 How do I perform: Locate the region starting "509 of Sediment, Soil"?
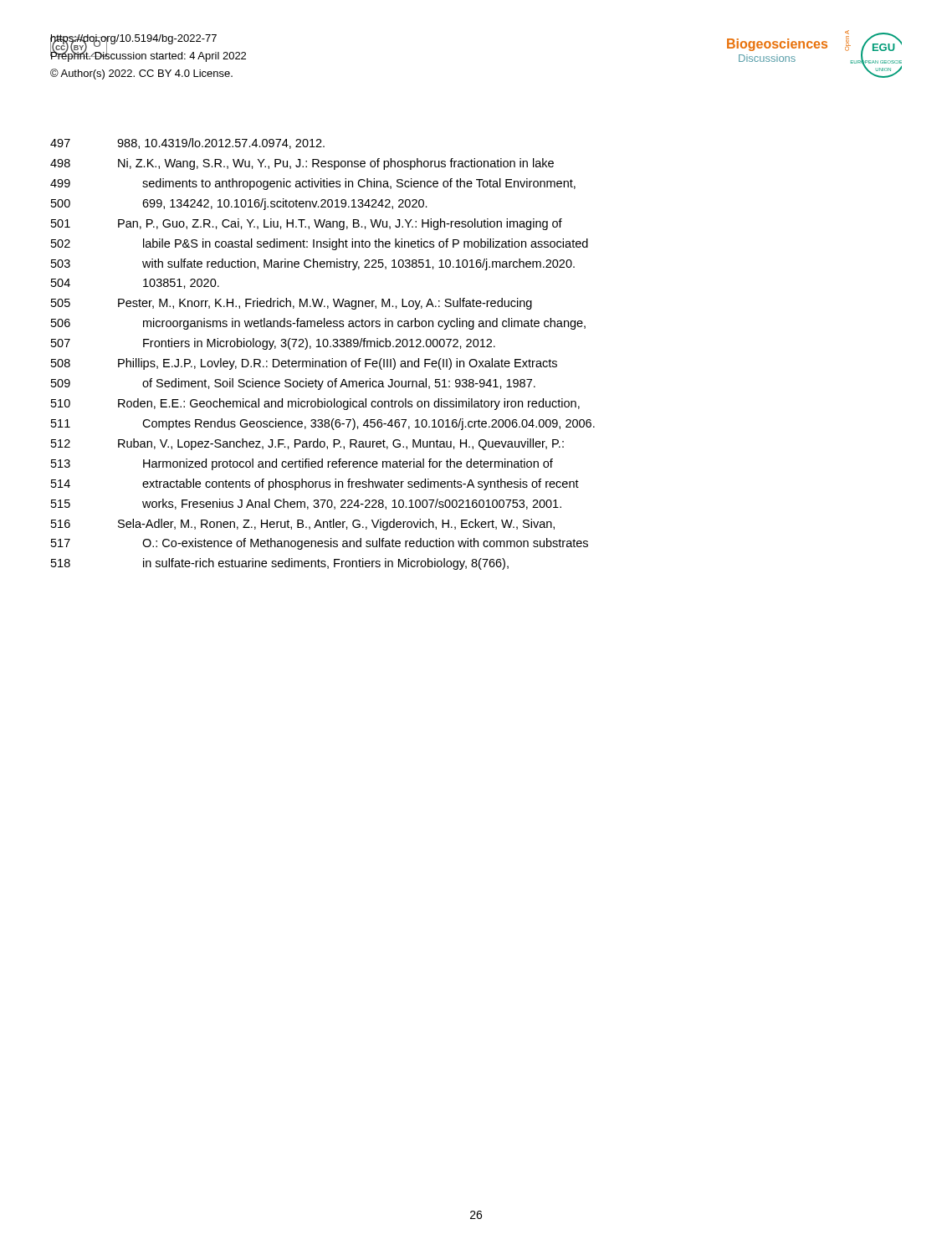[476, 384]
